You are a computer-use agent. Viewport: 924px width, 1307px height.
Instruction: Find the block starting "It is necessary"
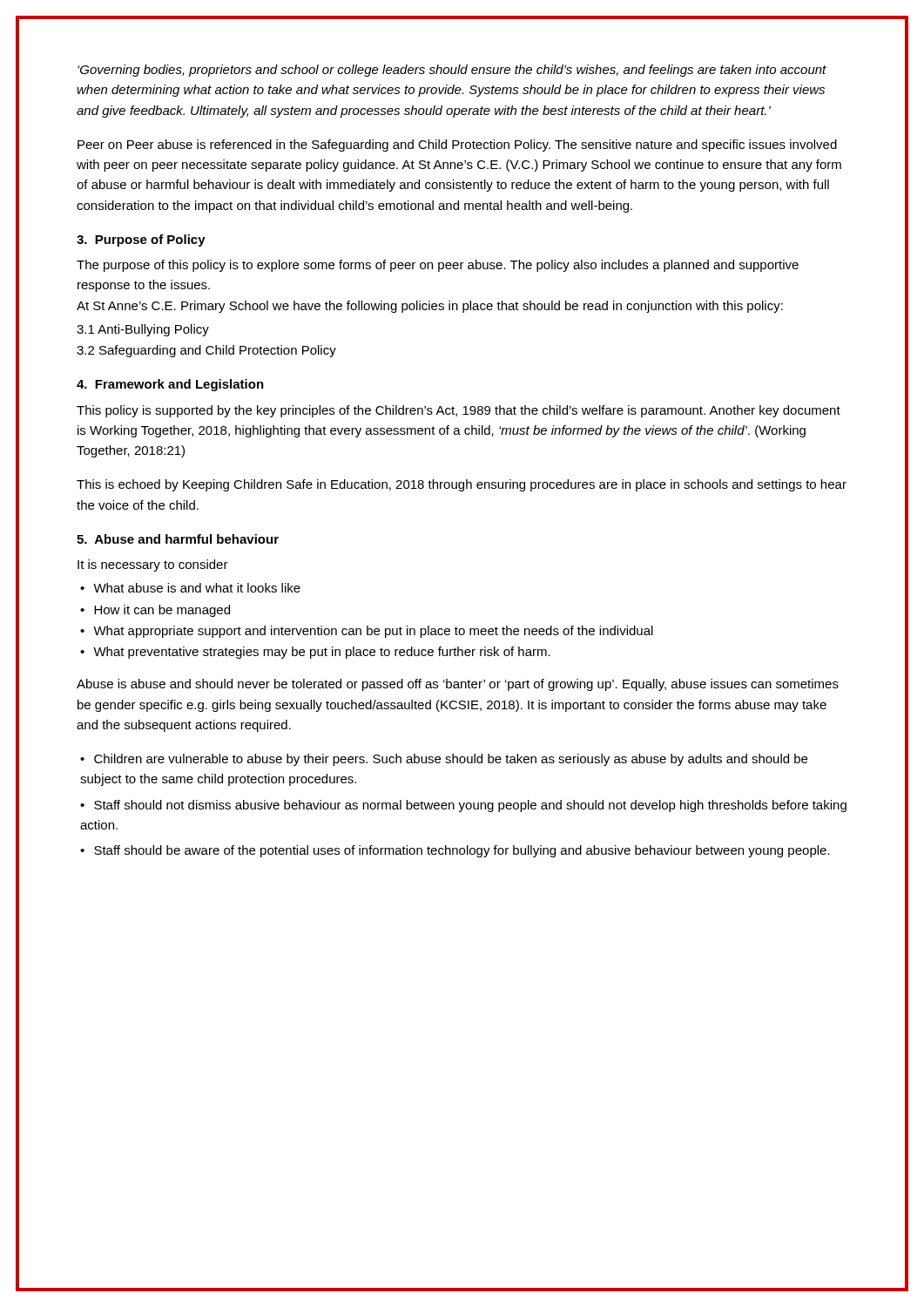[x=152, y=564]
